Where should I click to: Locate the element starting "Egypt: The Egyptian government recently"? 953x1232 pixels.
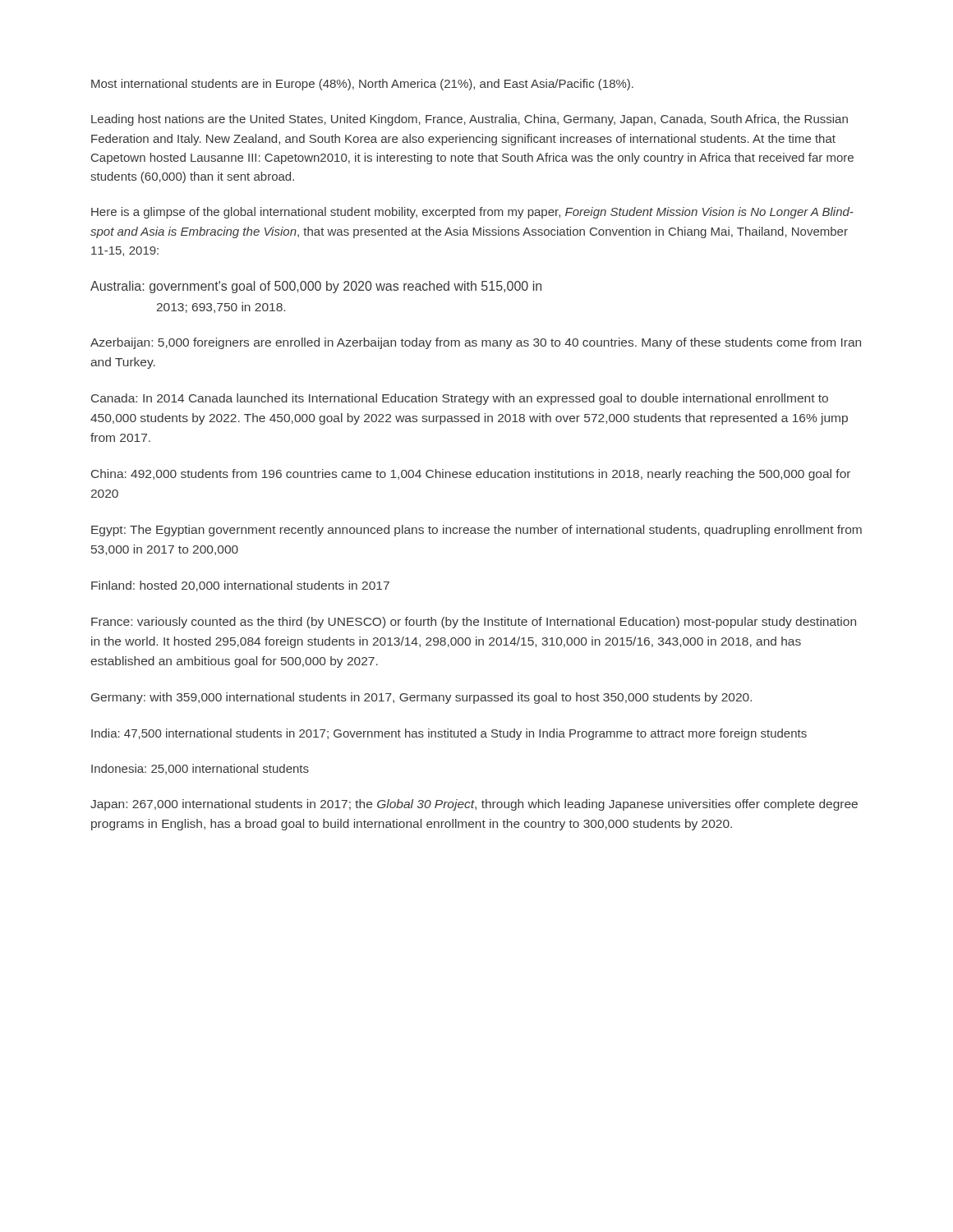click(x=476, y=539)
